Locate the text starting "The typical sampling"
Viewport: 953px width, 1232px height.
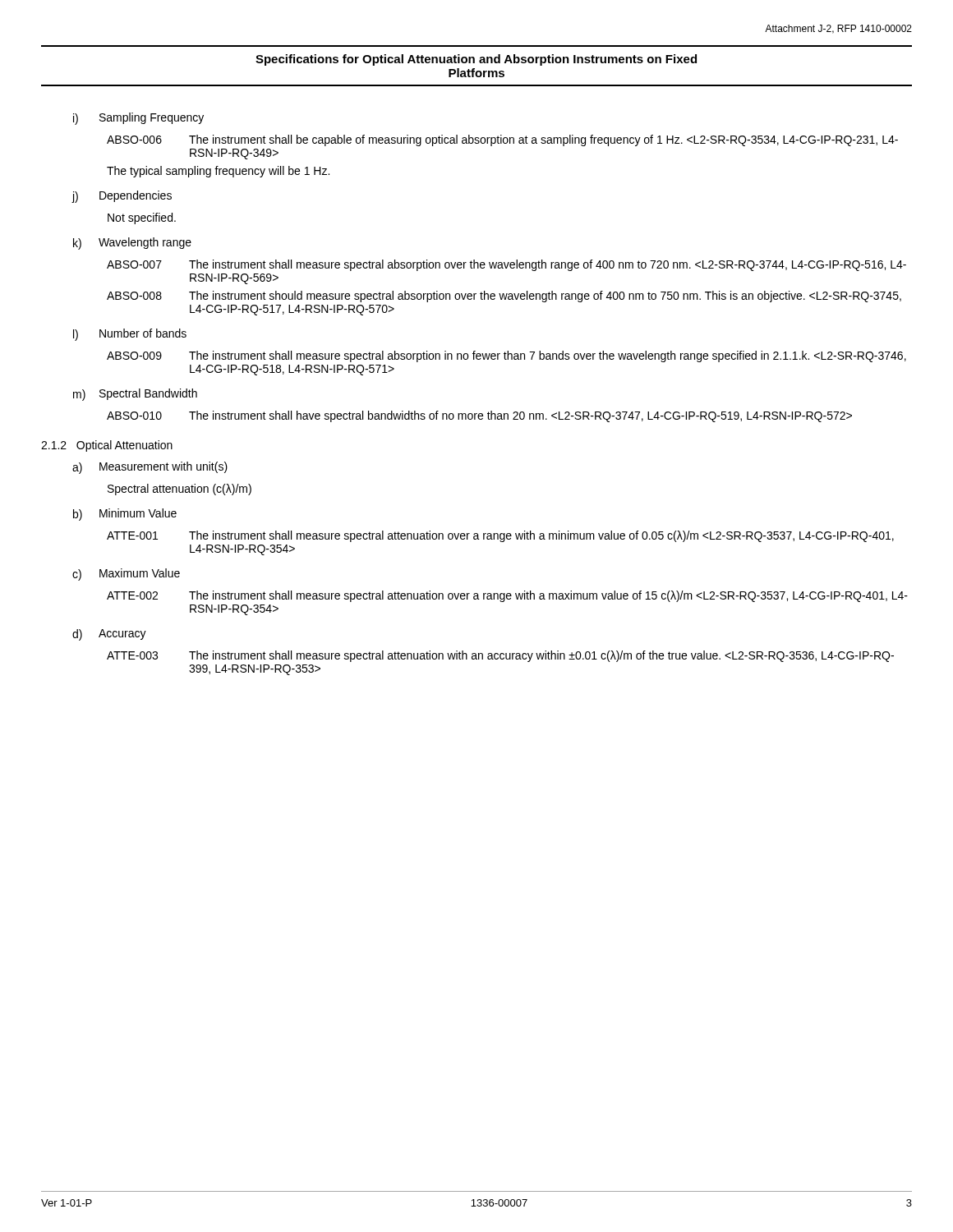(219, 171)
